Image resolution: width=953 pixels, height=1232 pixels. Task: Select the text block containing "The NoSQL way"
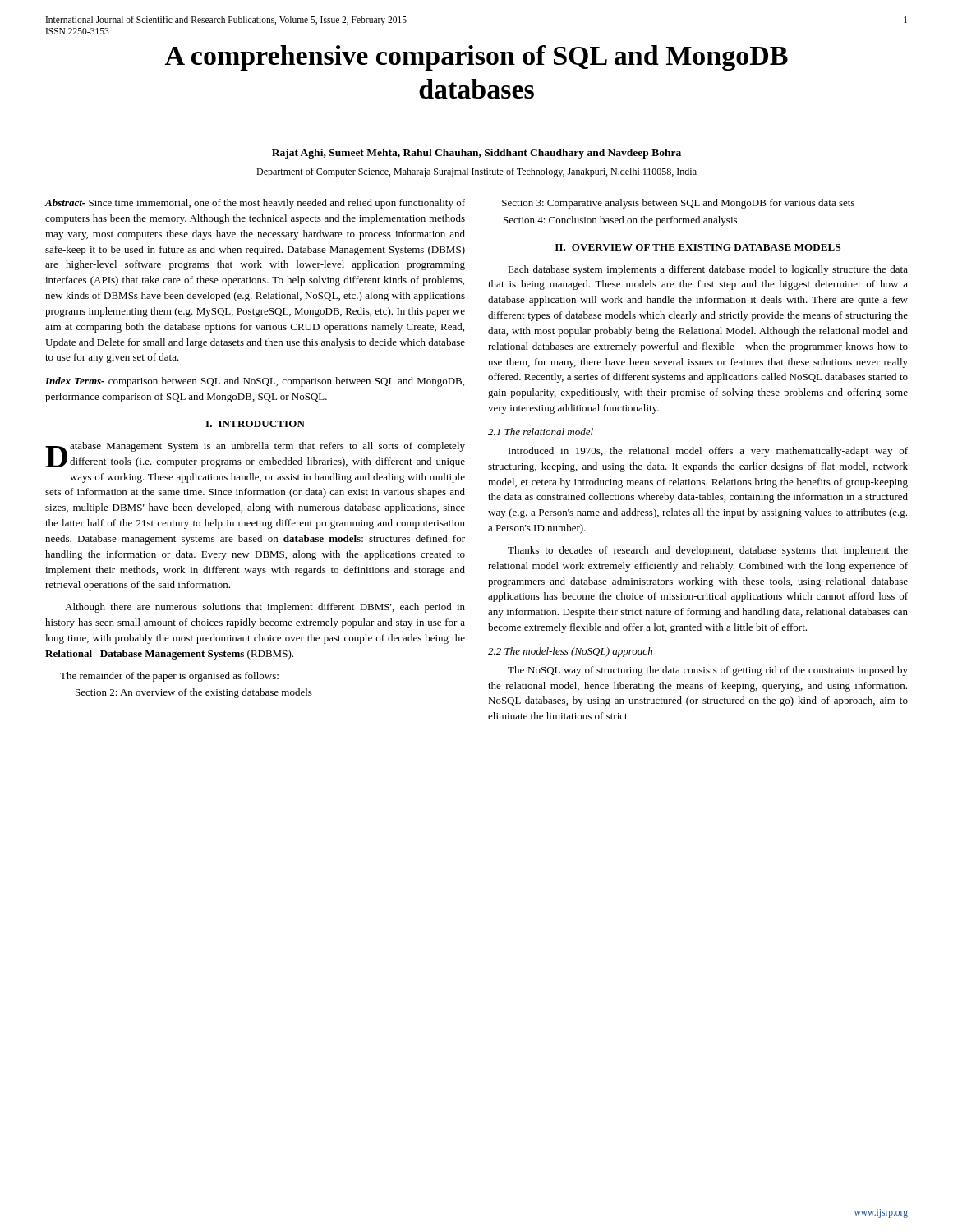coord(698,693)
